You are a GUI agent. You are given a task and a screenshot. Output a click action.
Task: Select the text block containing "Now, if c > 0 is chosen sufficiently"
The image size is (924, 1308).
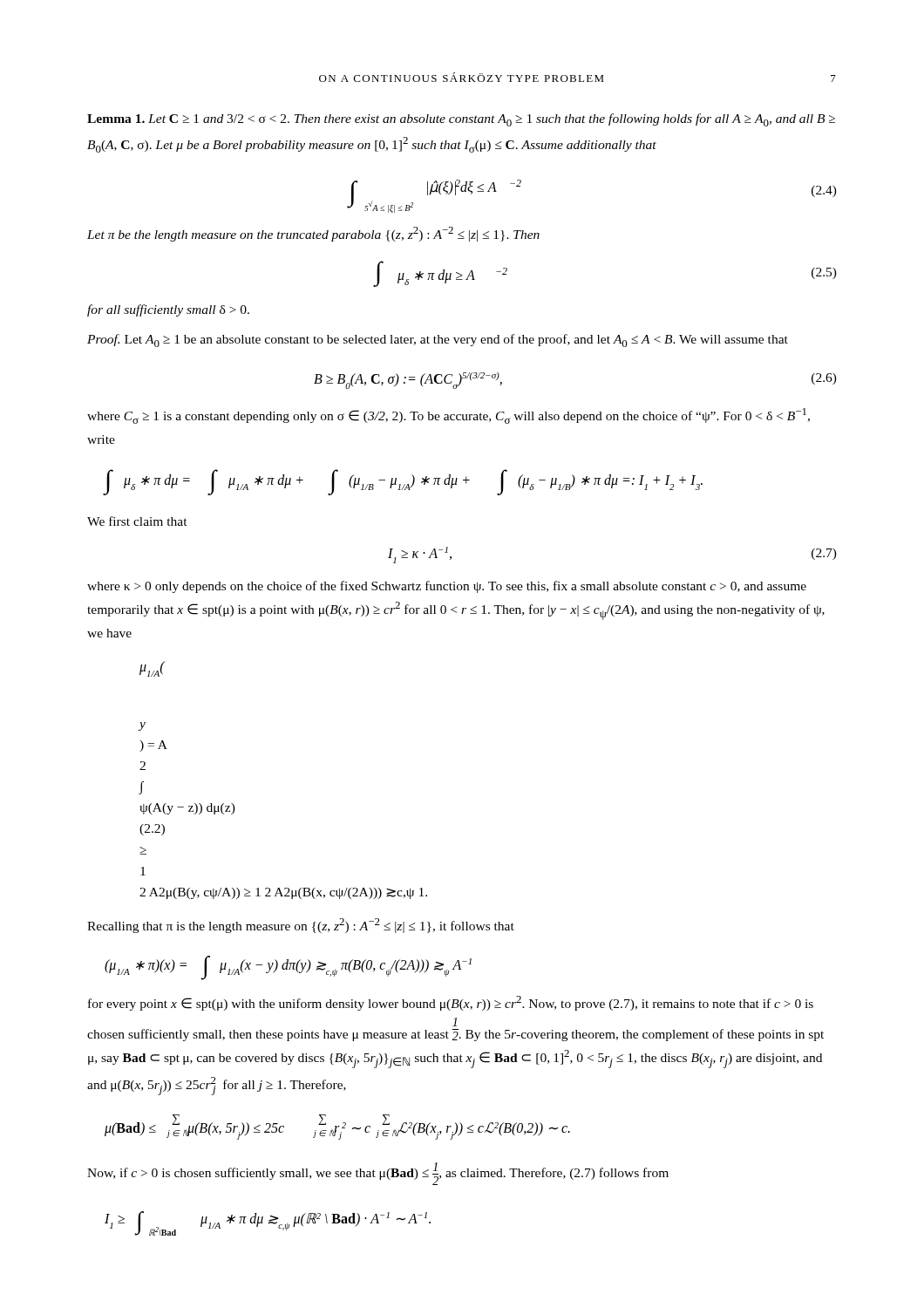(x=378, y=1174)
